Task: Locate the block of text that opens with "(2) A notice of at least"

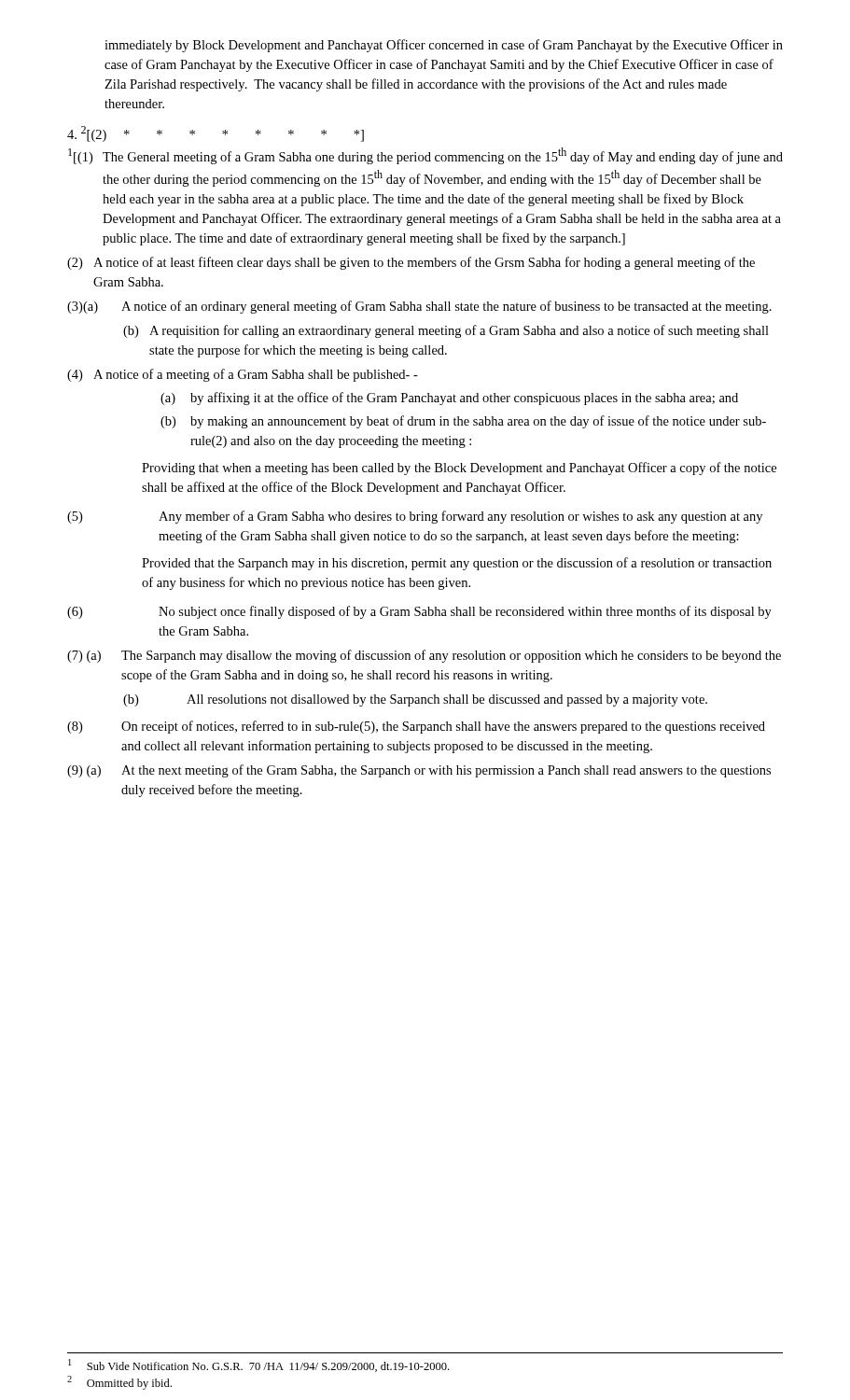Action: [425, 272]
